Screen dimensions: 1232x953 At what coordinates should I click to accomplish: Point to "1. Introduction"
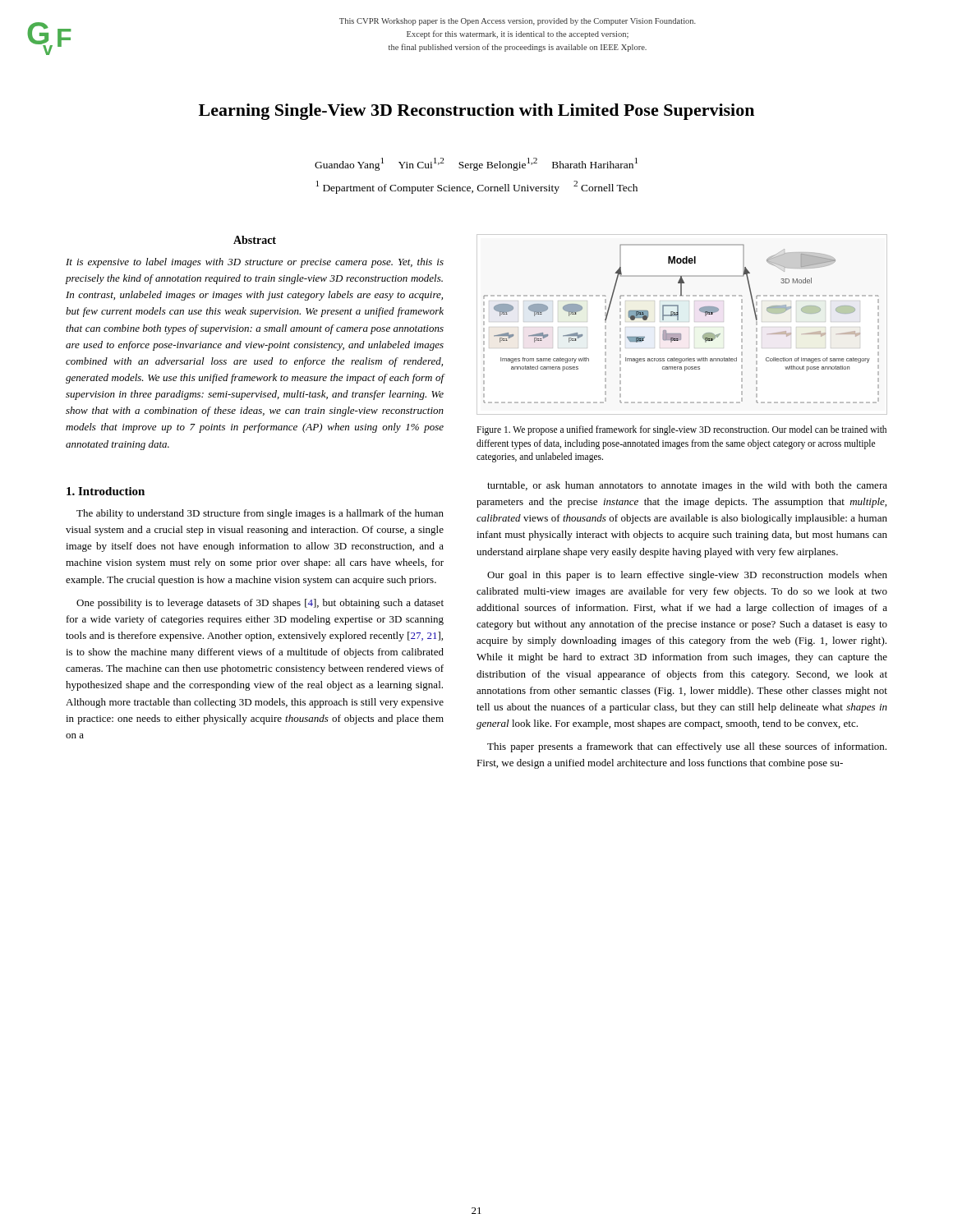pos(105,491)
